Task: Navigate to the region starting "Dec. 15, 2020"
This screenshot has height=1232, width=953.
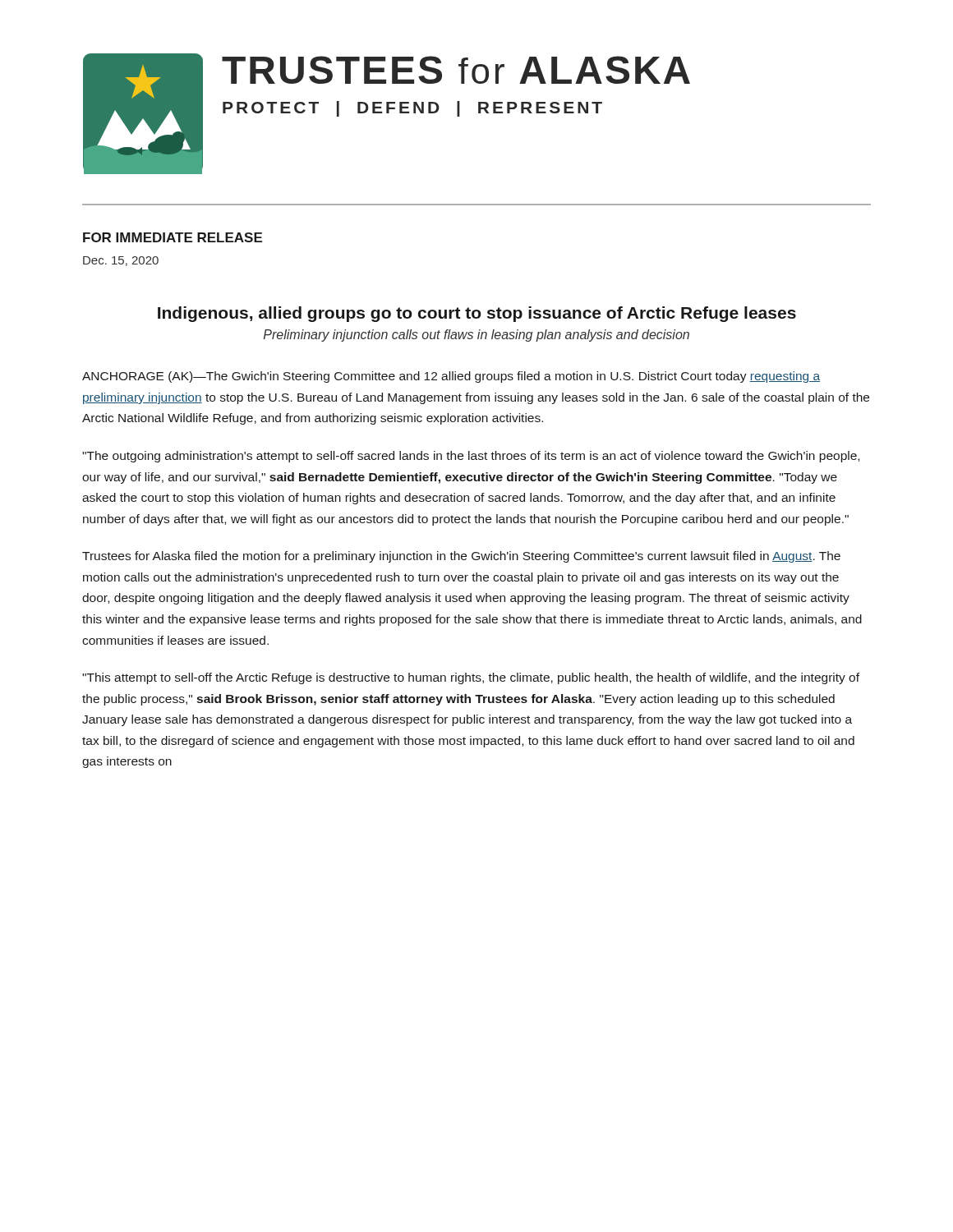Action: point(121,261)
